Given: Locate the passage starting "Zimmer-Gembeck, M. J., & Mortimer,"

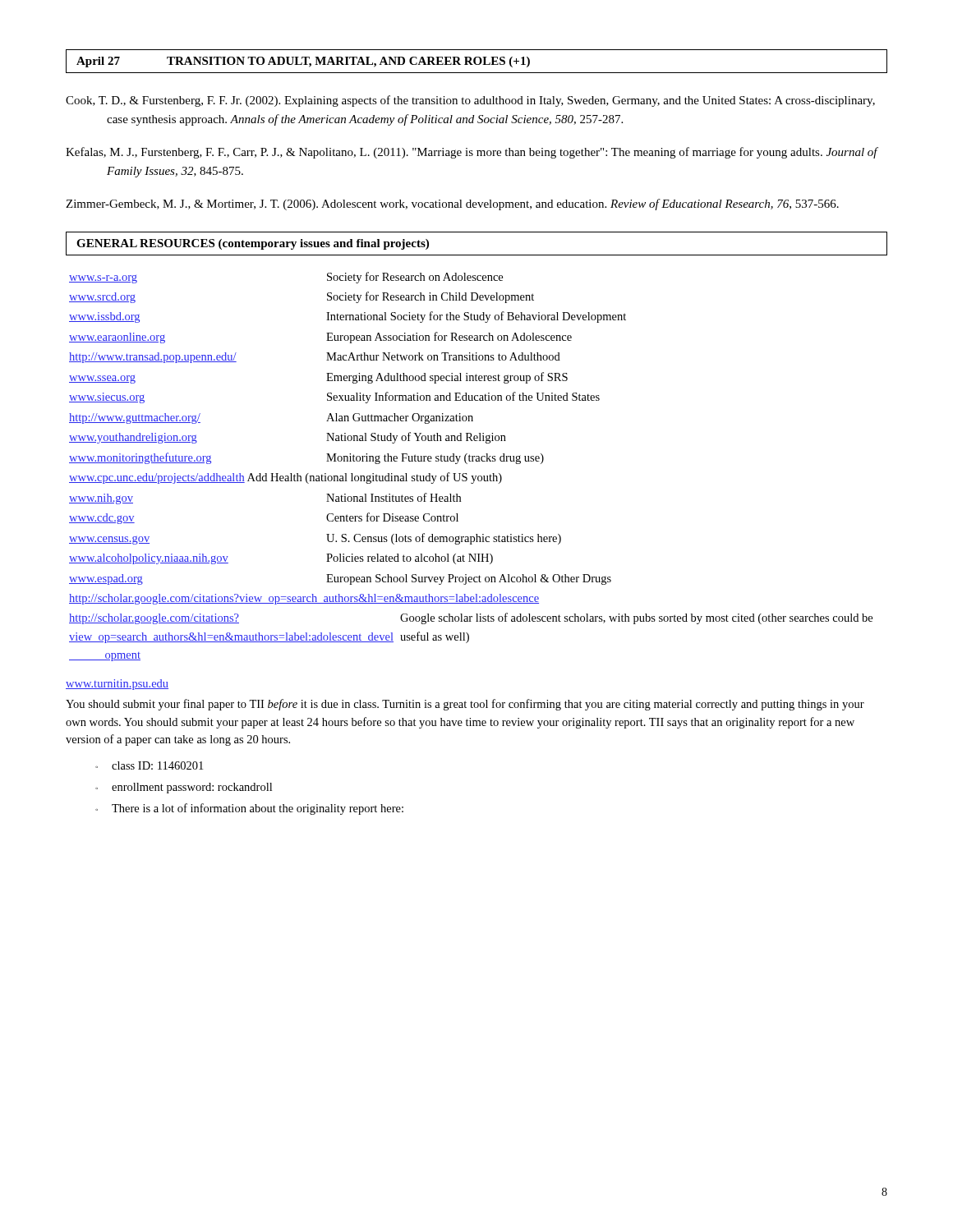Looking at the screenshot, I should point(452,204).
